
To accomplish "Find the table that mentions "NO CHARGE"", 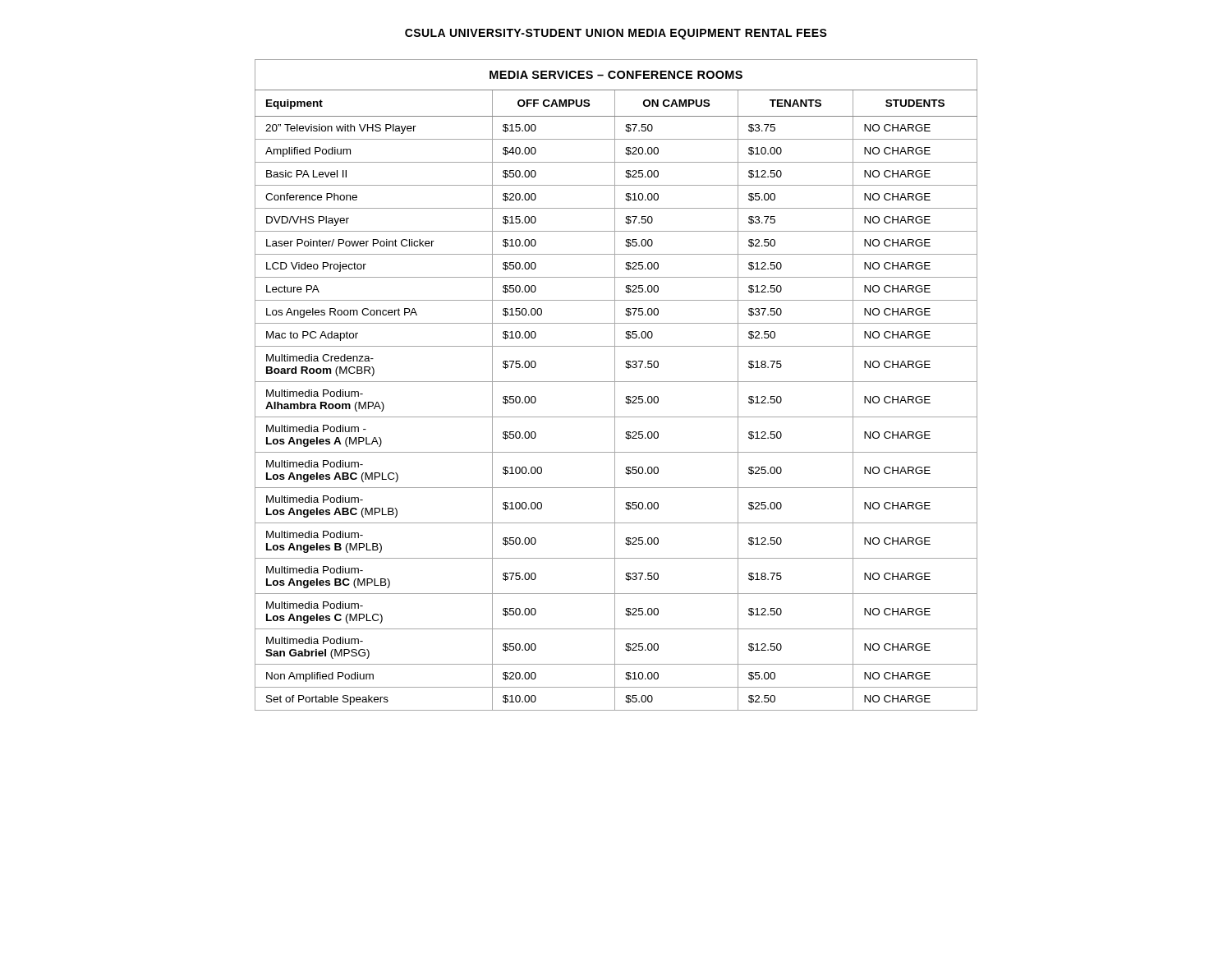I will [616, 385].
